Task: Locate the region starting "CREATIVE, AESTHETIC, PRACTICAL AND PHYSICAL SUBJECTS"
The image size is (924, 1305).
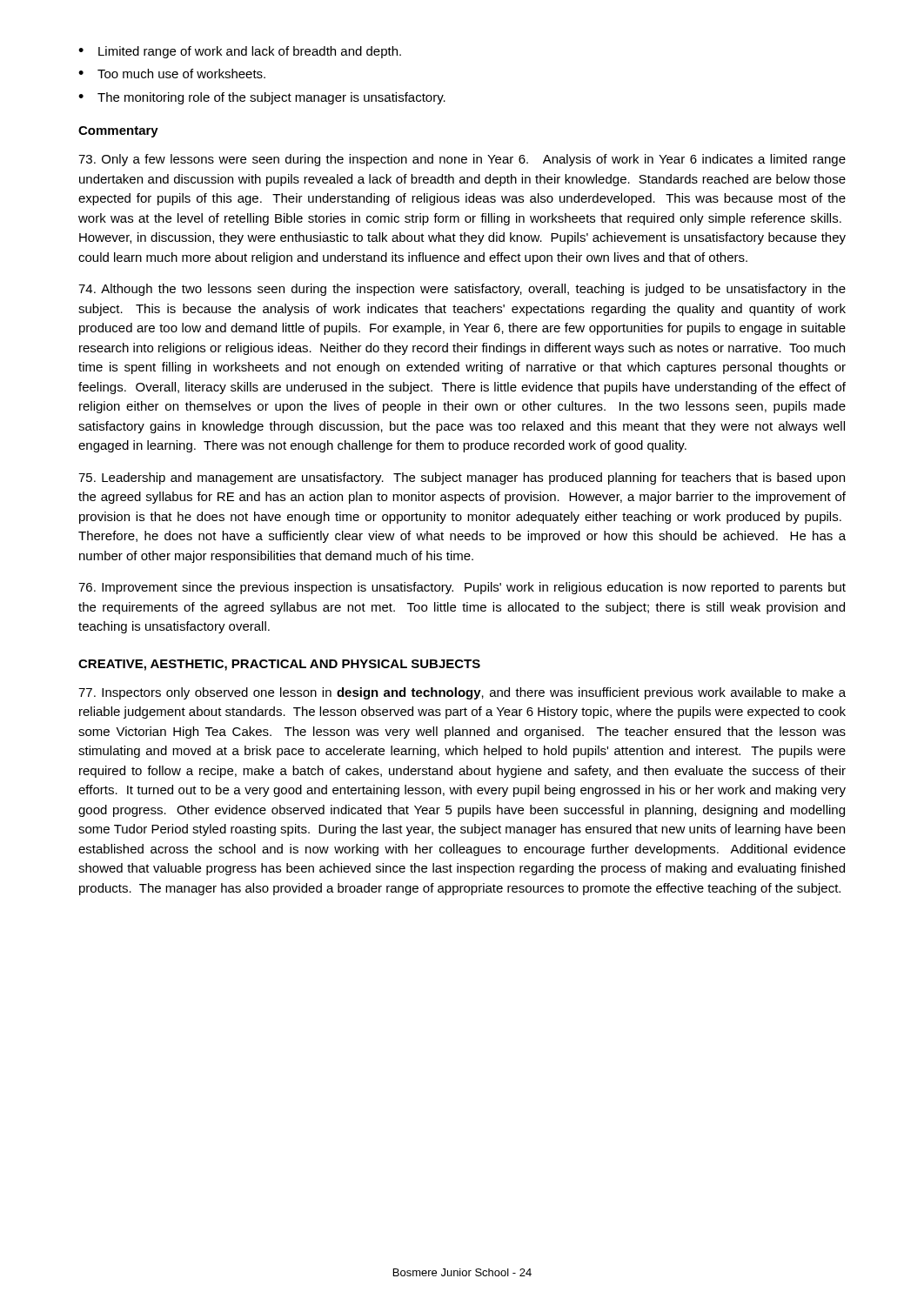Action: (279, 663)
